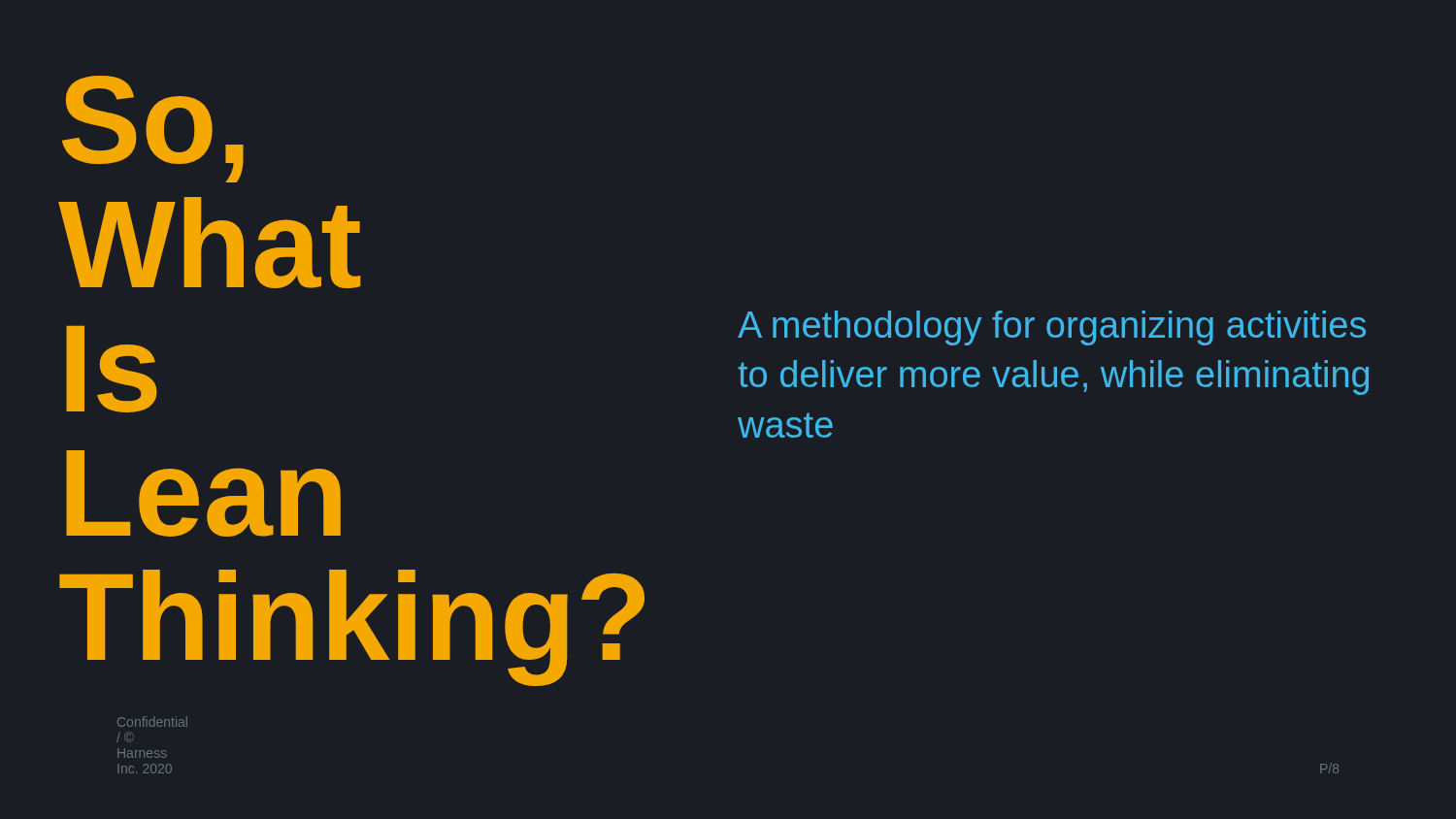Viewport: 1456px width, 819px height.
Task: Point to the region starting "A methodology for organizing activities to deliver"
Action: click(x=1058, y=375)
